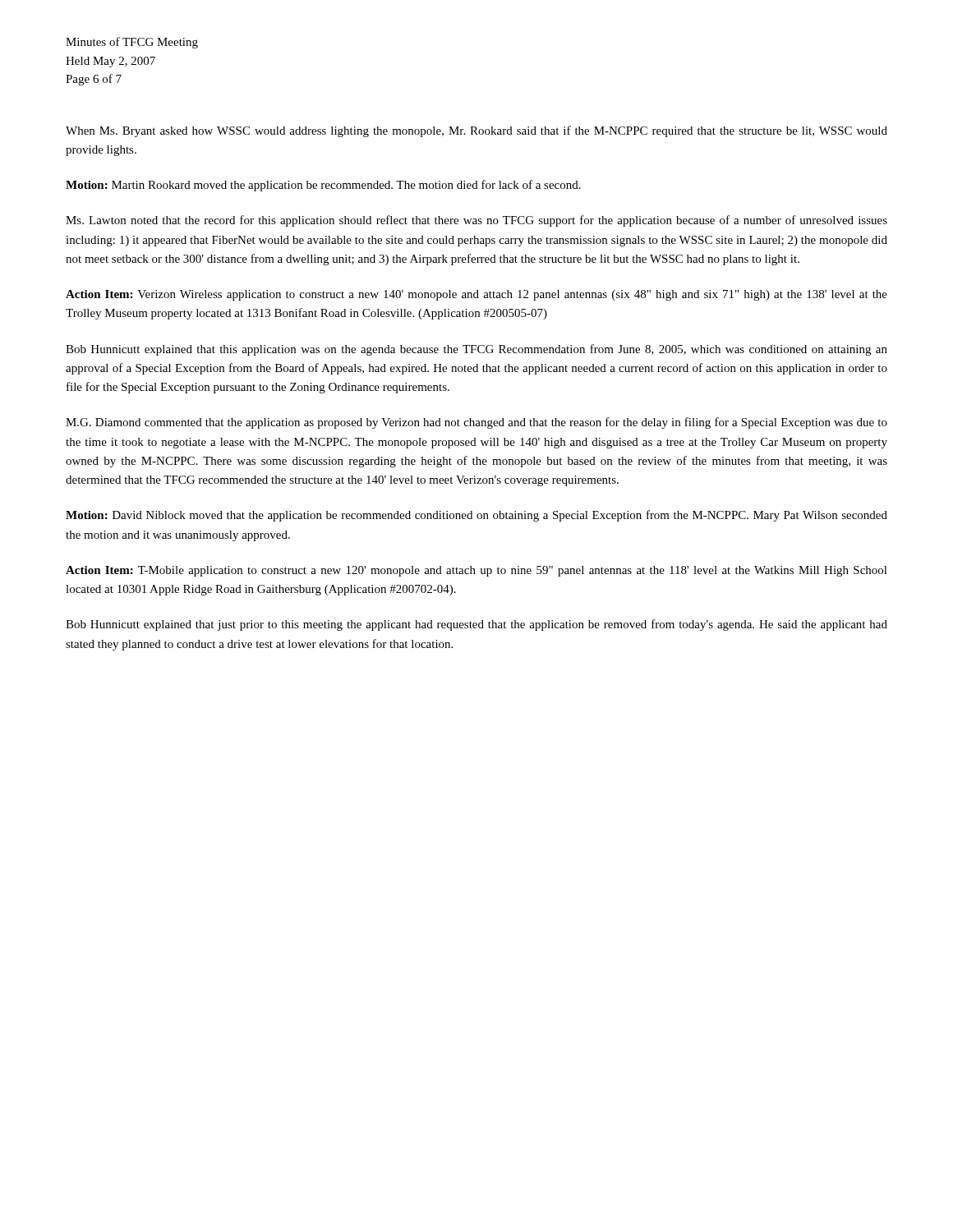Point to the block beginning "M.G. Diamond commented"

click(x=476, y=451)
